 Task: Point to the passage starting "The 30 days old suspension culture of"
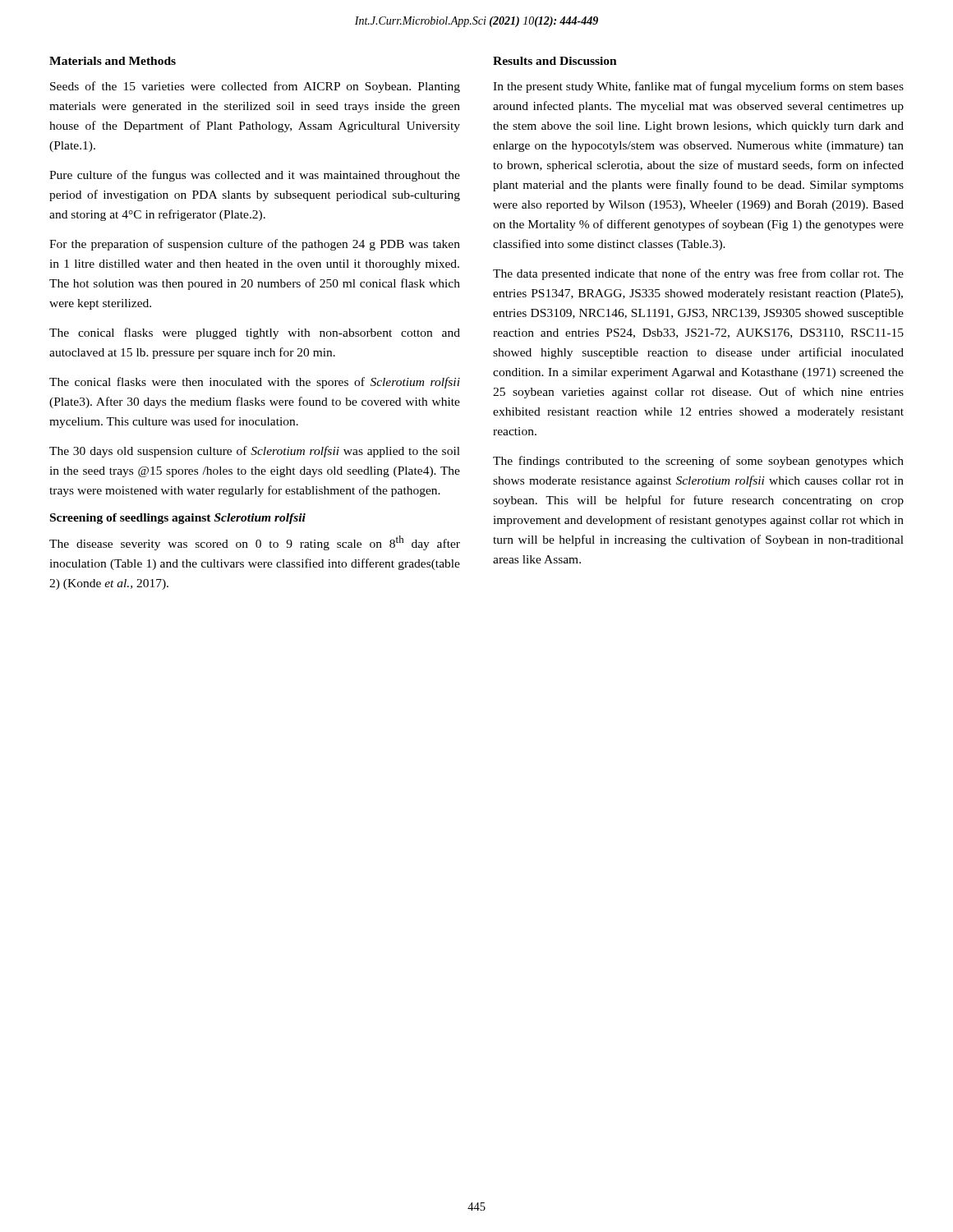pos(255,470)
